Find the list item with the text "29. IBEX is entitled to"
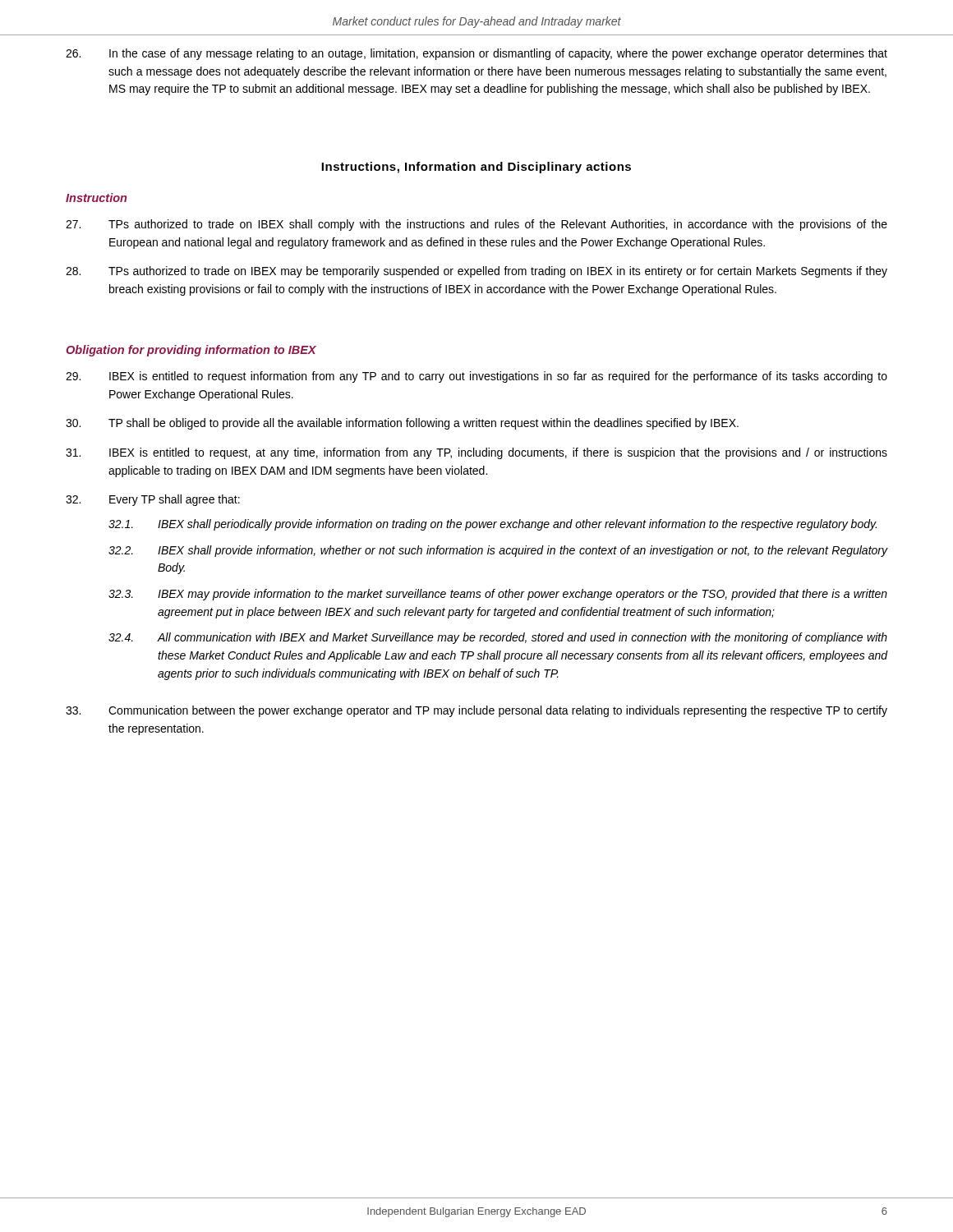This screenshot has height=1232, width=953. click(x=476, y=386)
